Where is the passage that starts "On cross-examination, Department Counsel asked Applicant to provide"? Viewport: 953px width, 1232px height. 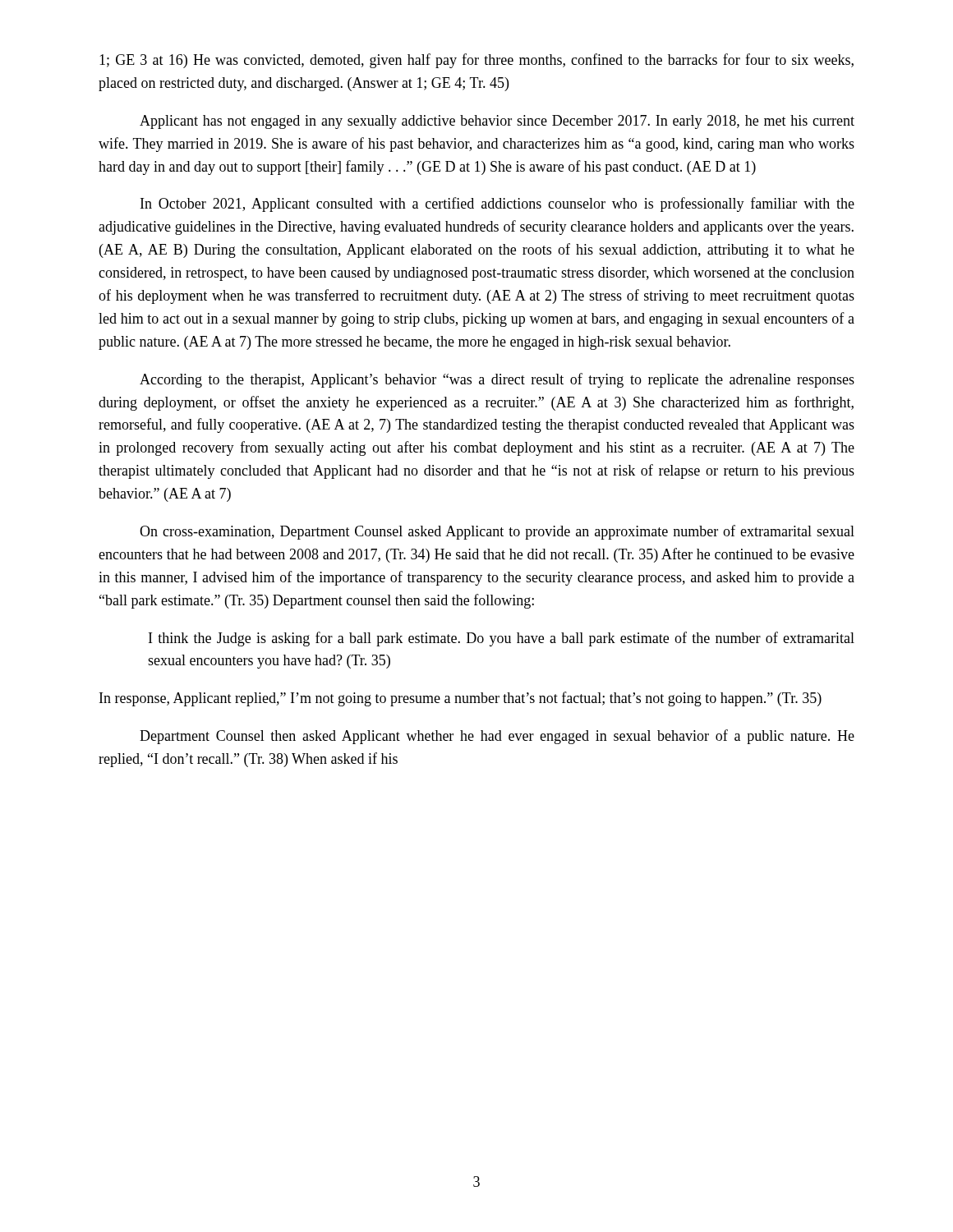pyautogui.click(x=476, y=567)
